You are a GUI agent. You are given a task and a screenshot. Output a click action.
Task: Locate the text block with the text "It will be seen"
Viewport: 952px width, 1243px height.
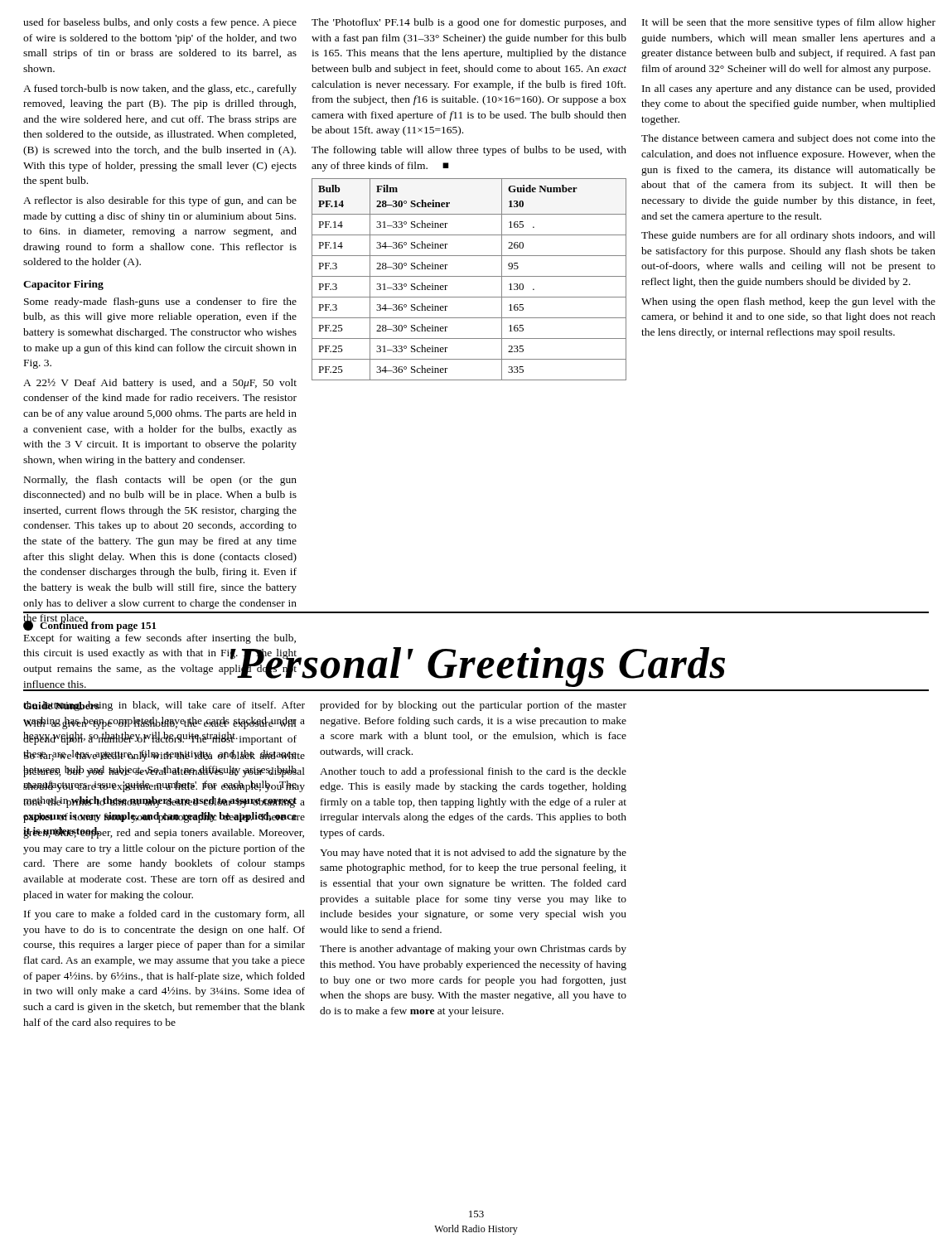(x=788, y=178)
